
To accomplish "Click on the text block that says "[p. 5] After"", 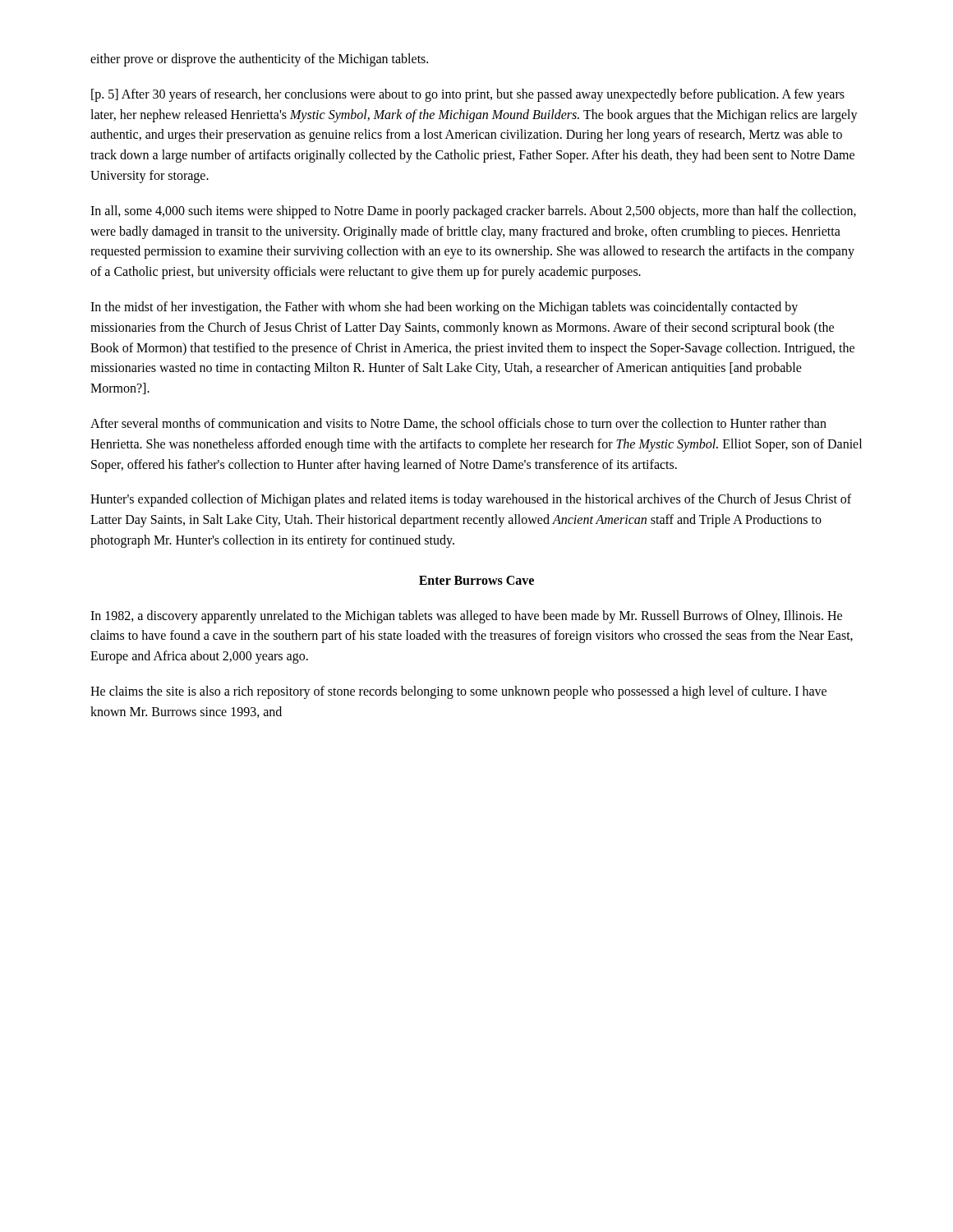I will pyautogui.click(x=476, y=135).
